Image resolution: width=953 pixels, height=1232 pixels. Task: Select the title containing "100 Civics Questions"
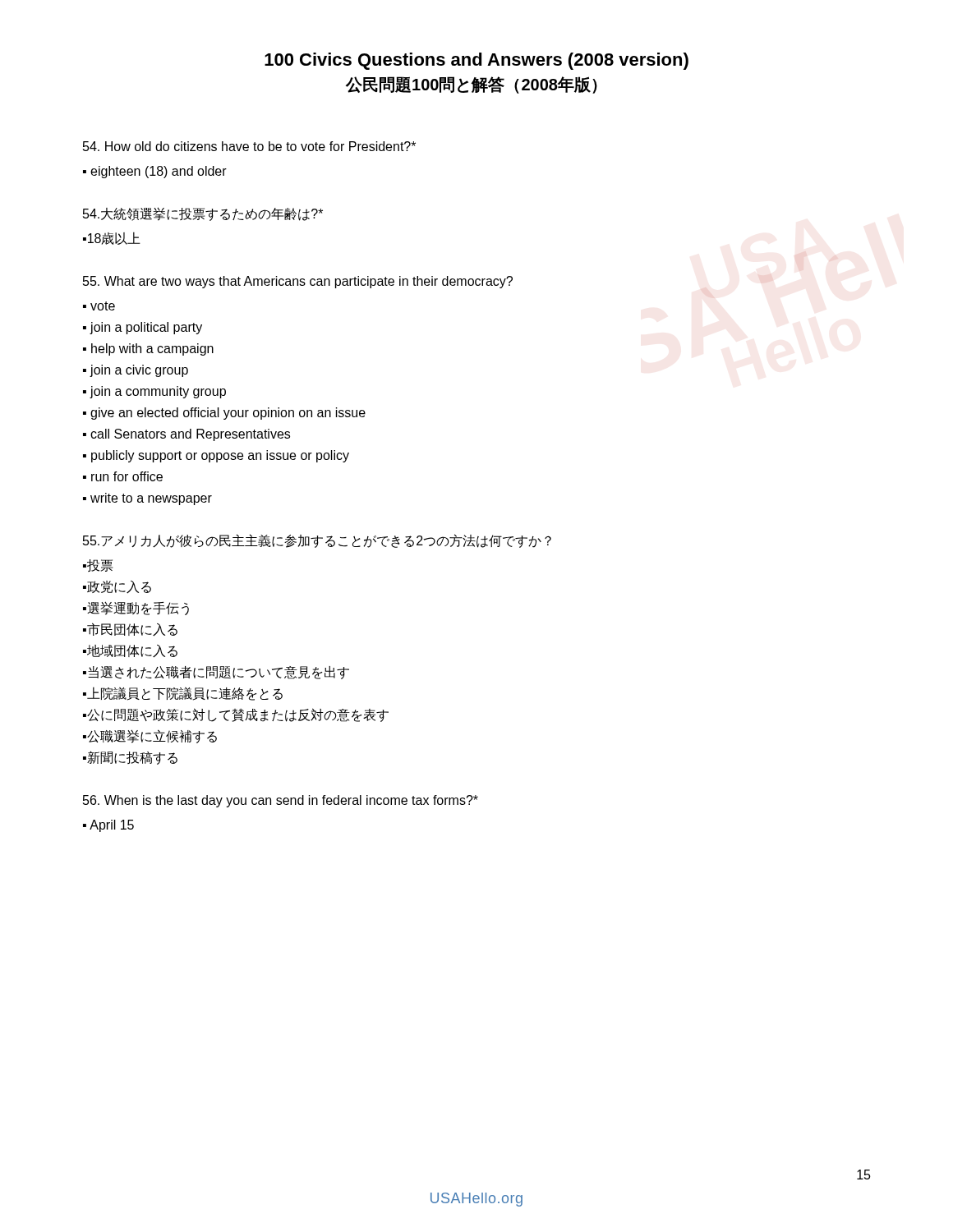tap(476, 73)
